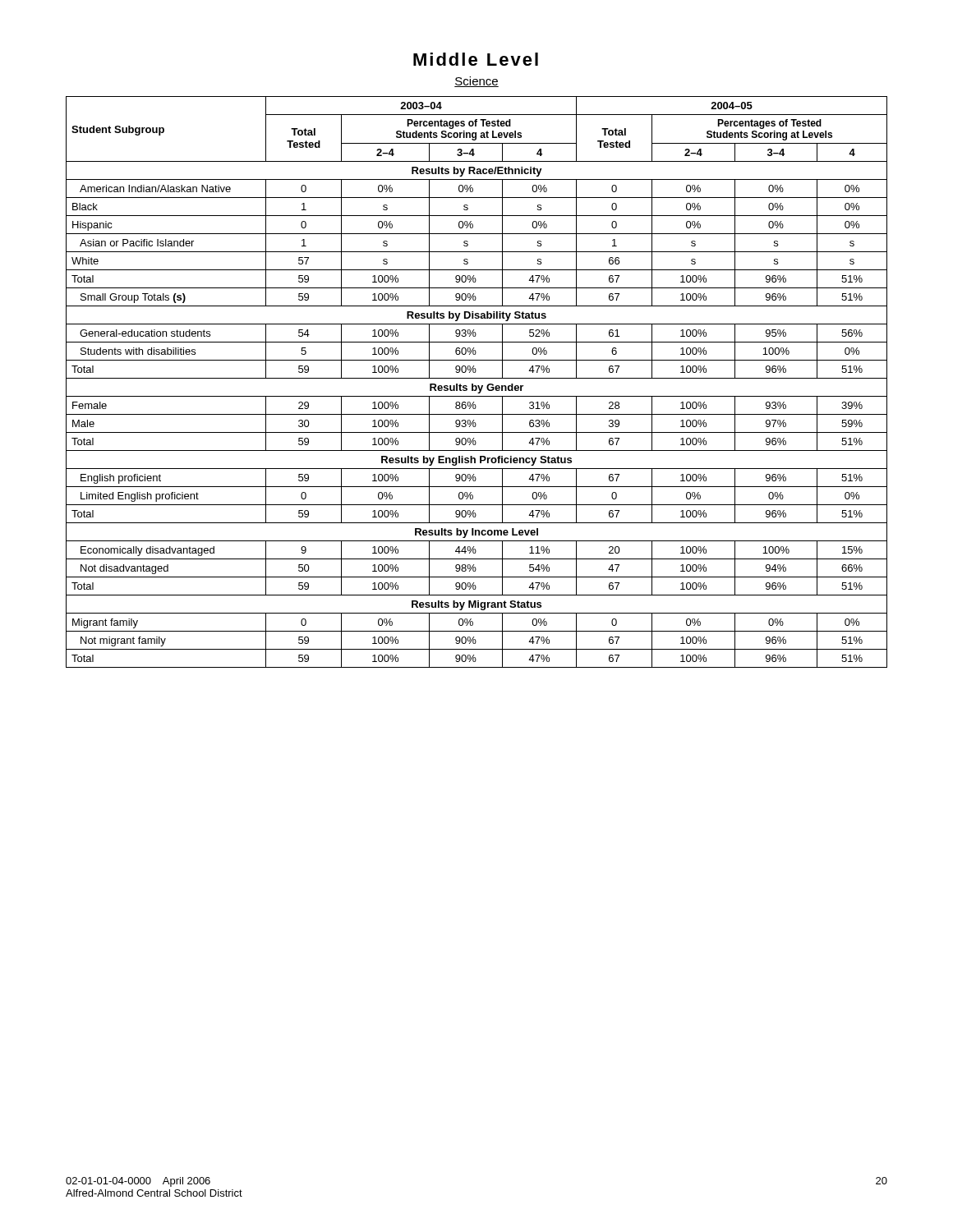This screenshot has height=1232, width=953.
Task: Select the table that reads "Results by Gender"
Action: (476, 382)
